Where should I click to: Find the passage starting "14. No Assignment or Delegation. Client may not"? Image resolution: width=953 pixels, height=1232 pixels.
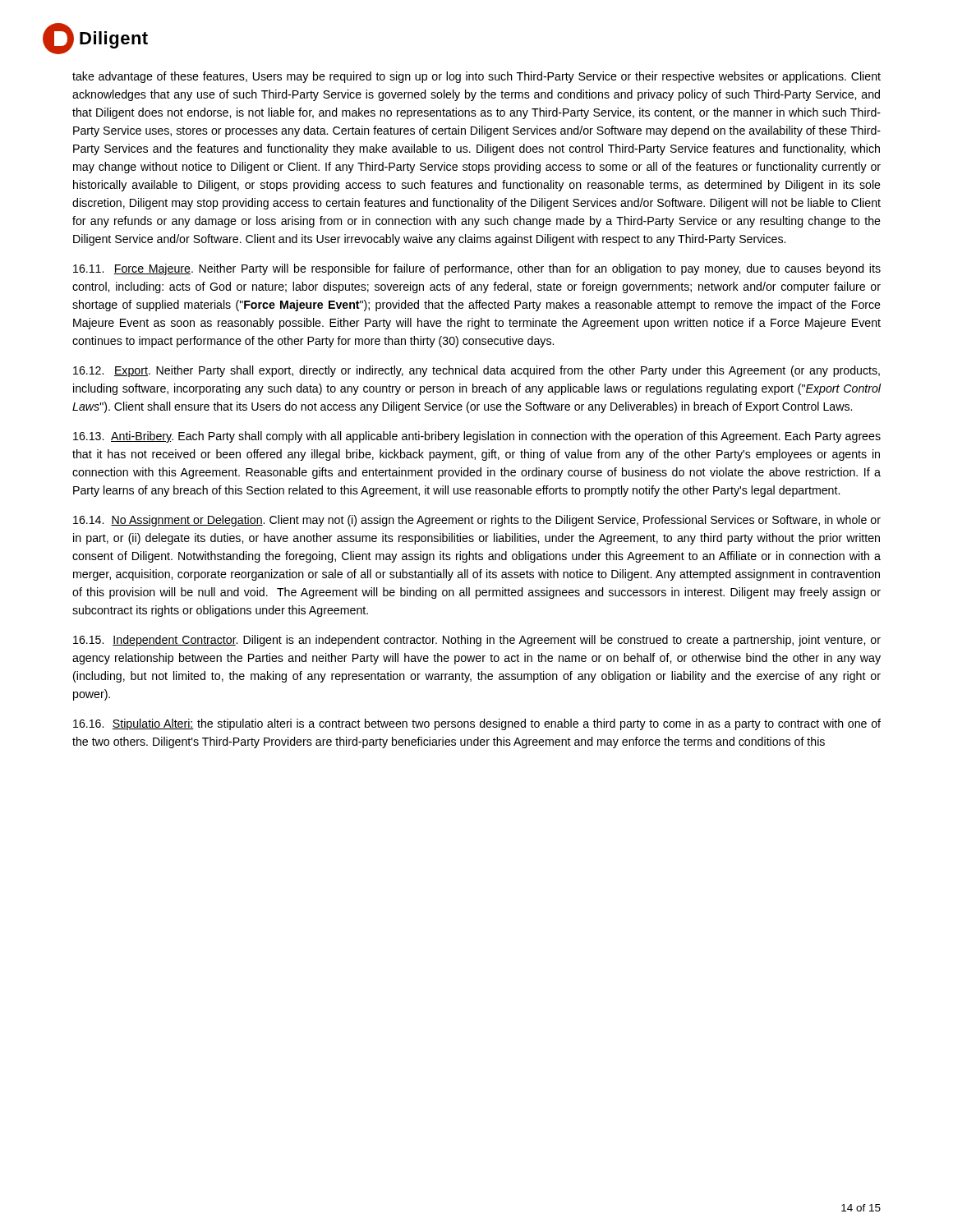[x=476, y=565]
